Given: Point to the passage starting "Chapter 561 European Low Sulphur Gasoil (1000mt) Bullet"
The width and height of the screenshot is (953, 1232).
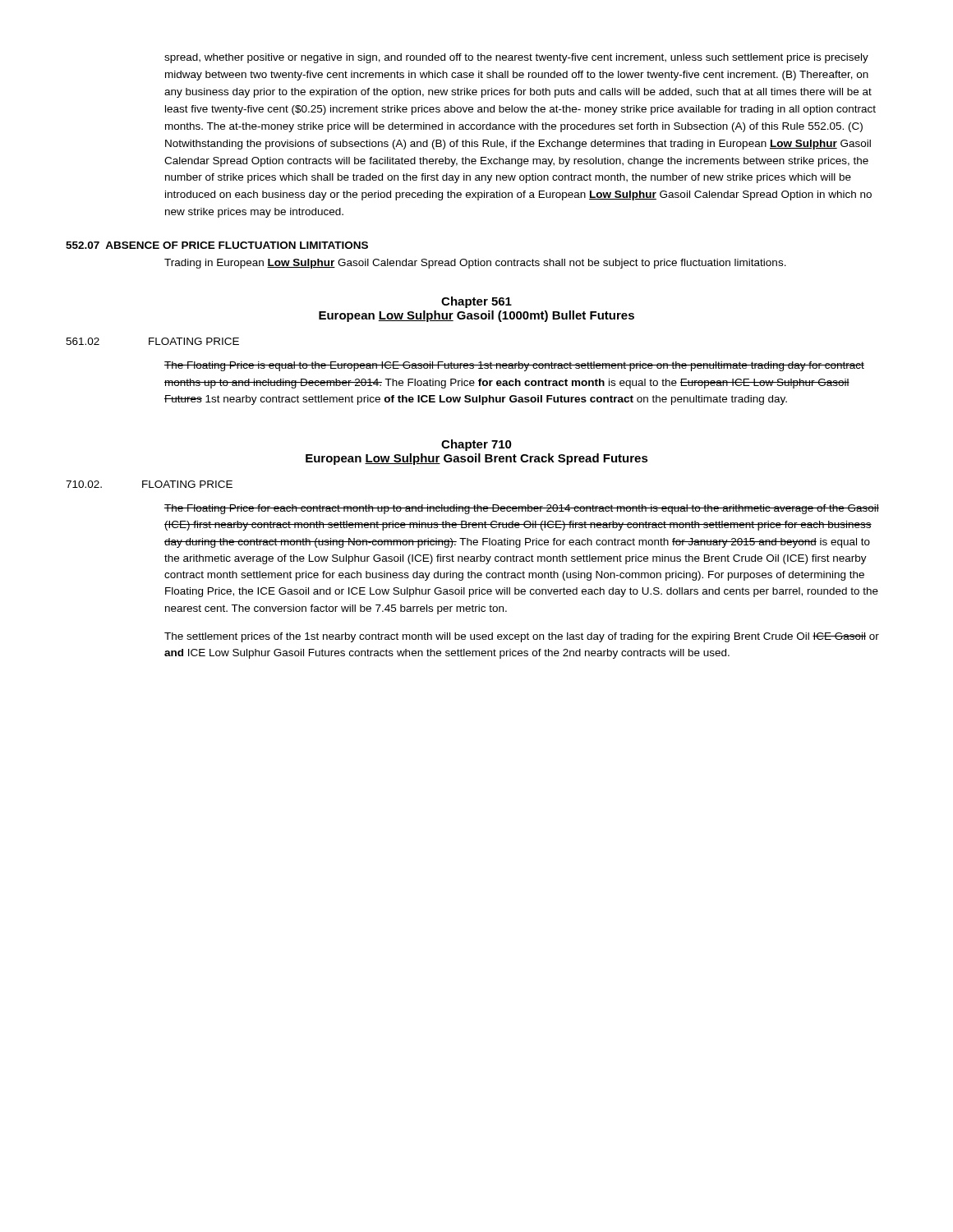Looking at the screenshot, I should tap(476, 308).
